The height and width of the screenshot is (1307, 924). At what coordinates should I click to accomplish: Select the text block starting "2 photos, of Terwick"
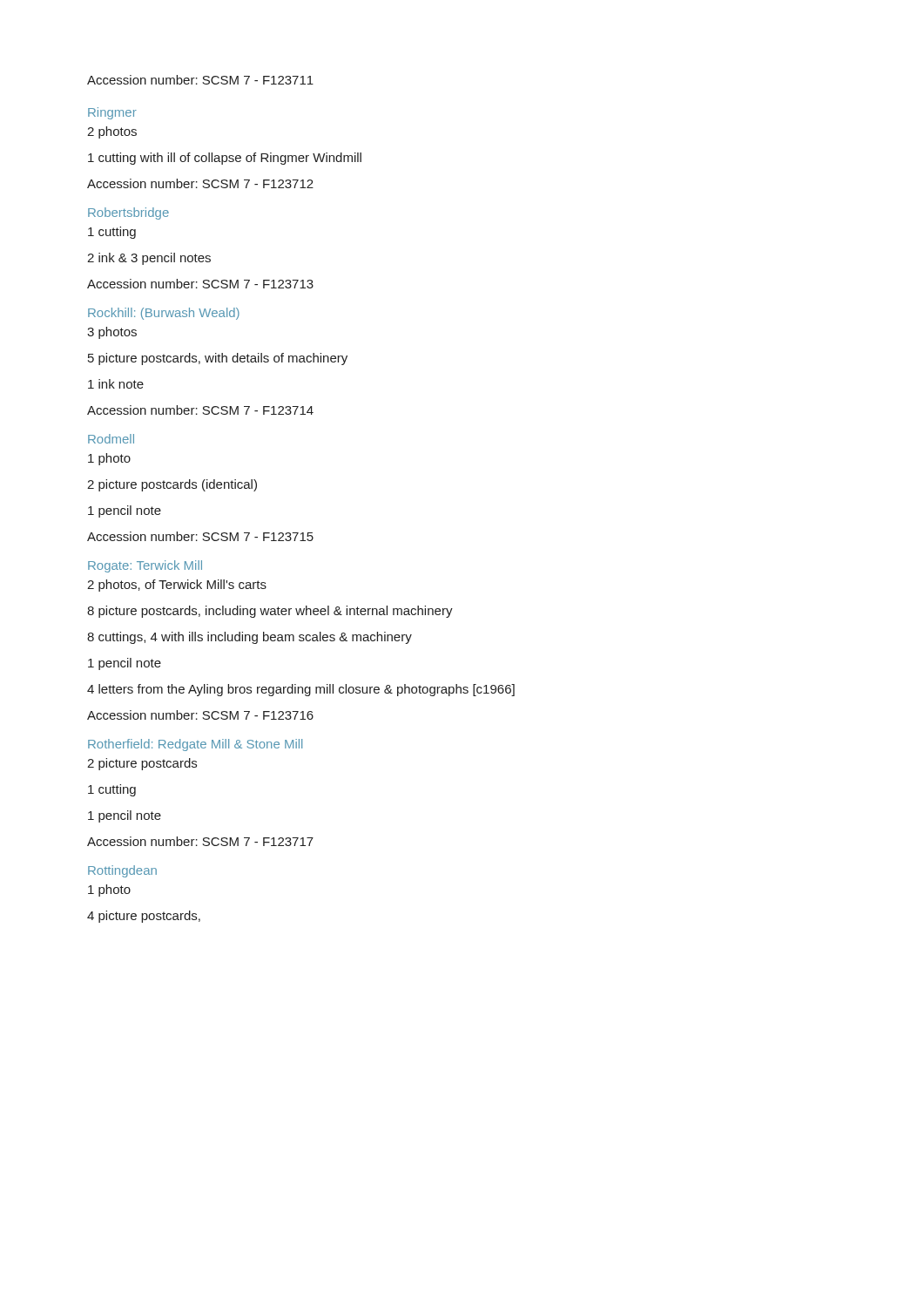(x=177, y=584)
